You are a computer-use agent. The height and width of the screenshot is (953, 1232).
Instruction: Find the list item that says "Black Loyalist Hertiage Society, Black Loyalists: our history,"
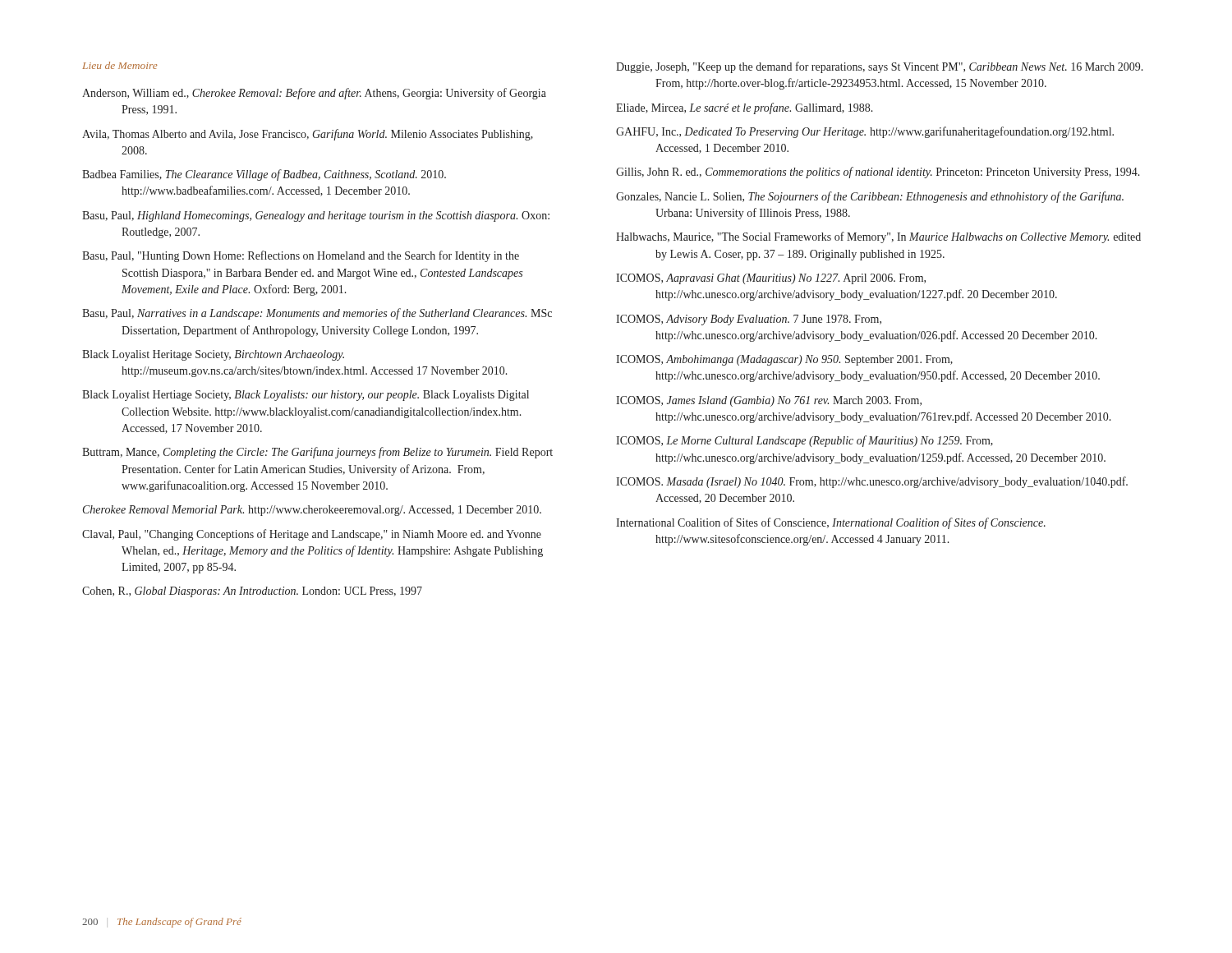pyautogui.click(x=306, y=412)
